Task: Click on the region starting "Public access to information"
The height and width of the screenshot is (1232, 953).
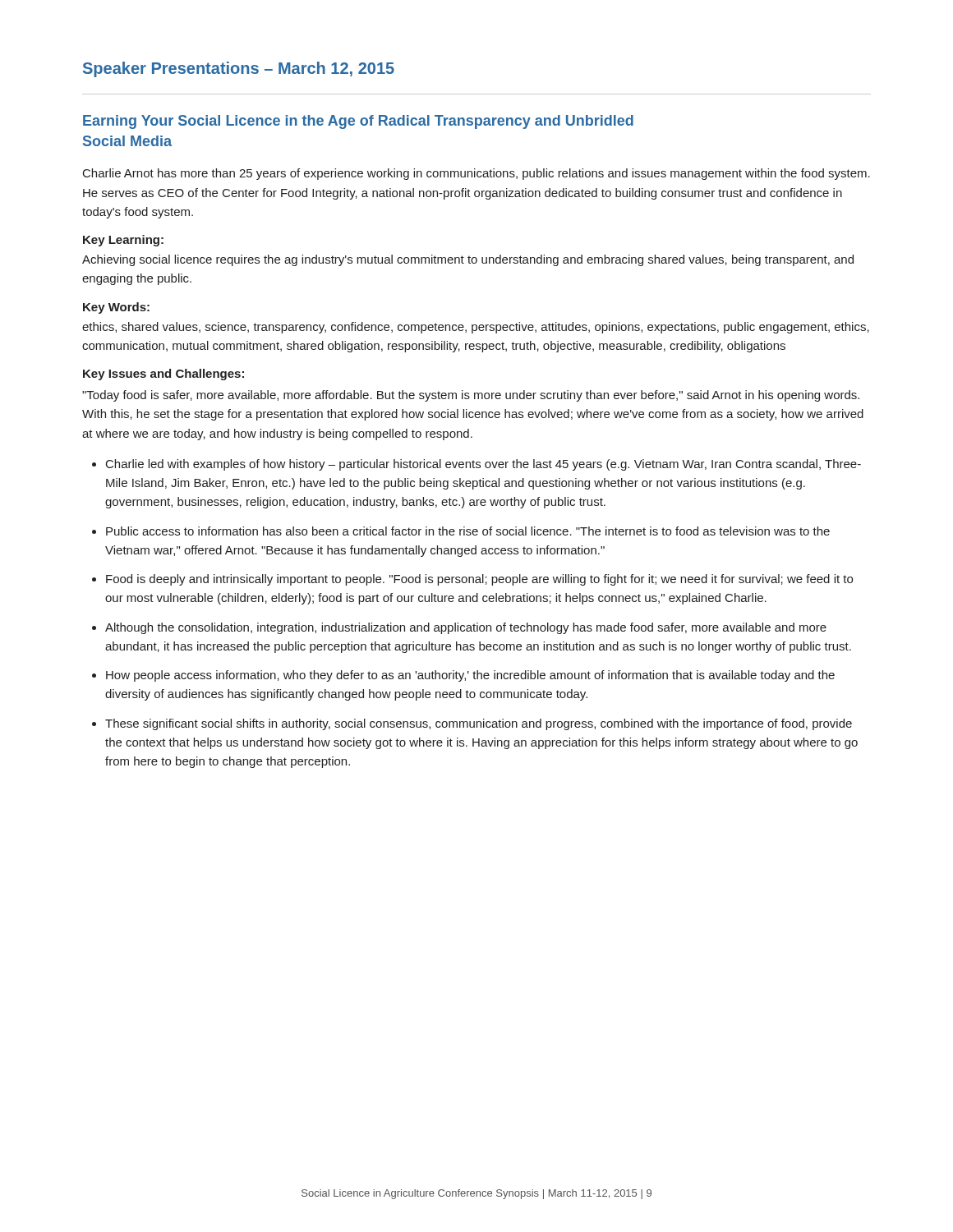Action: (x=468, y=540)
